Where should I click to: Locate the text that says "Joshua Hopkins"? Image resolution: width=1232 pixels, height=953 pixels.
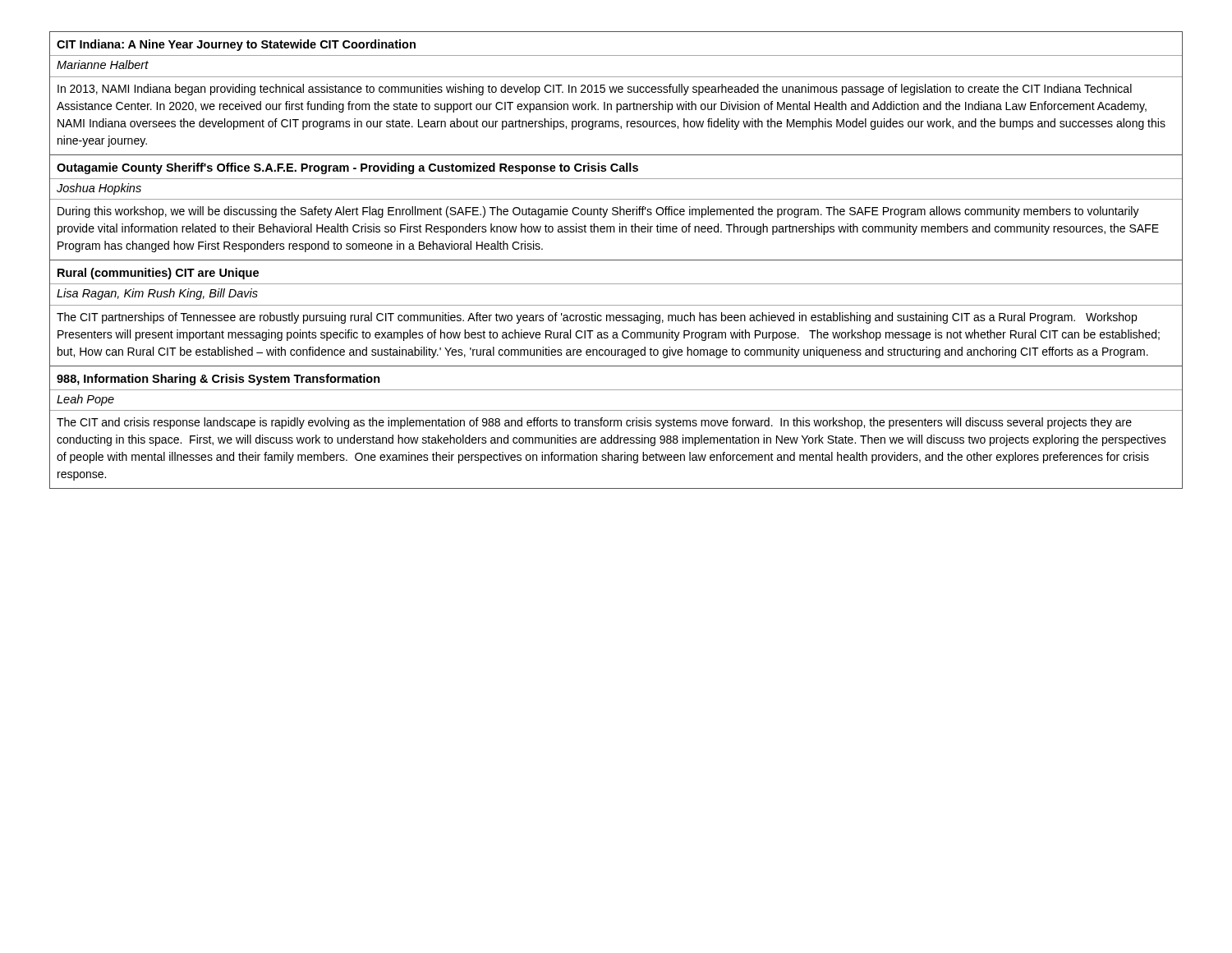(99, 188)
